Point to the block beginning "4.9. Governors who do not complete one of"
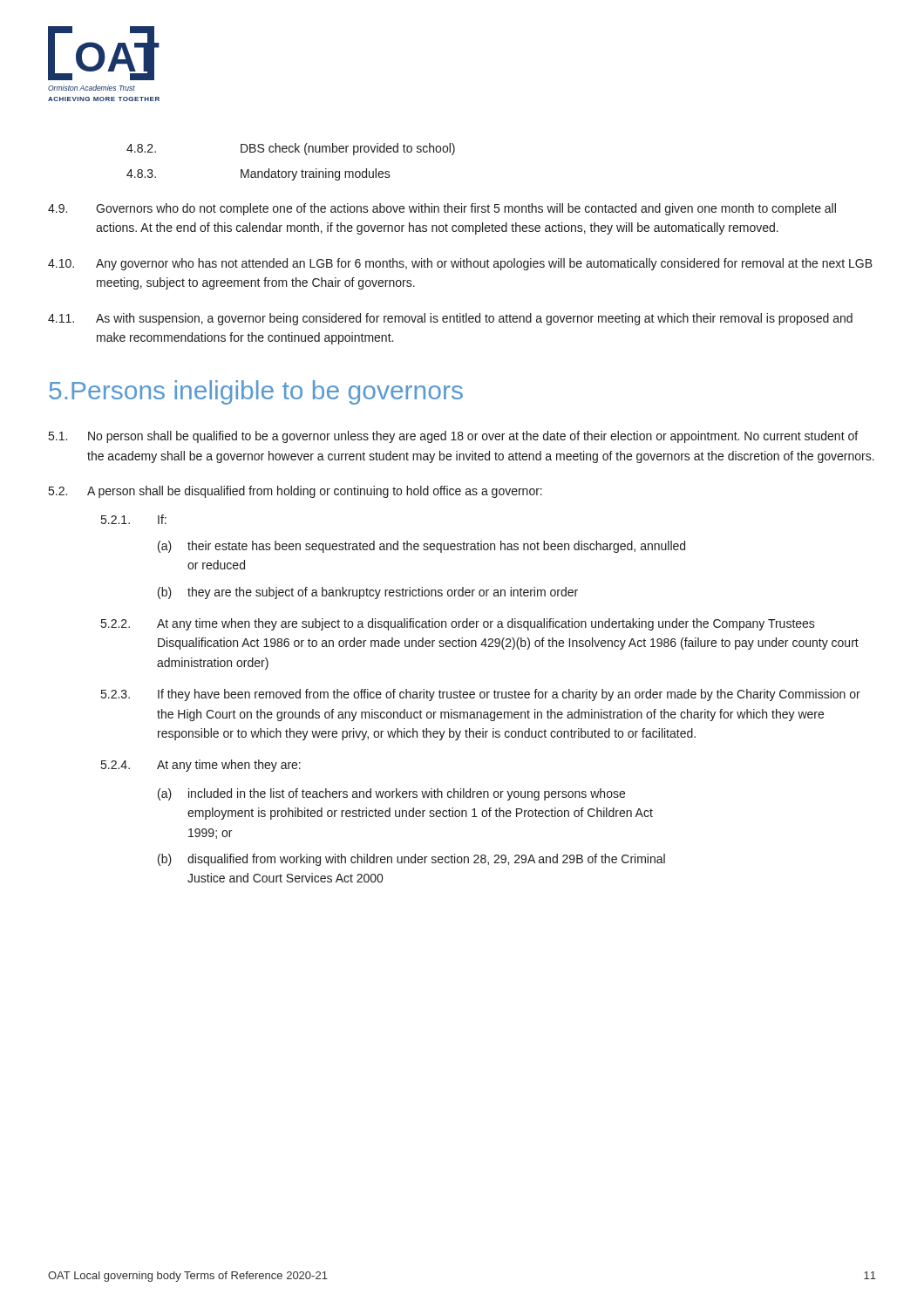Viewport: 924px width, 1308px height. coord(462,218)
